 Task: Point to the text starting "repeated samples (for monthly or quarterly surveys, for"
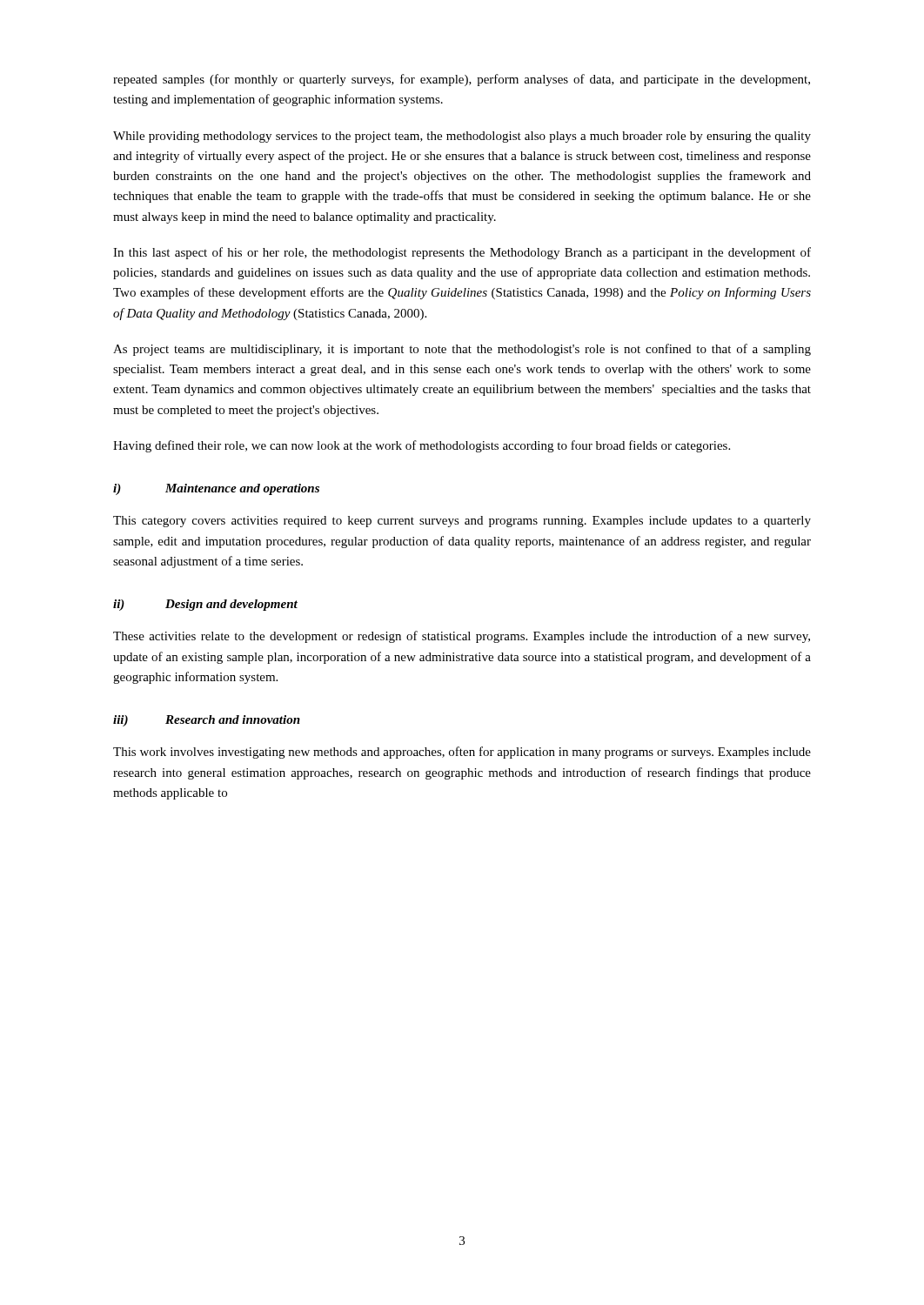tap(462, 89)
